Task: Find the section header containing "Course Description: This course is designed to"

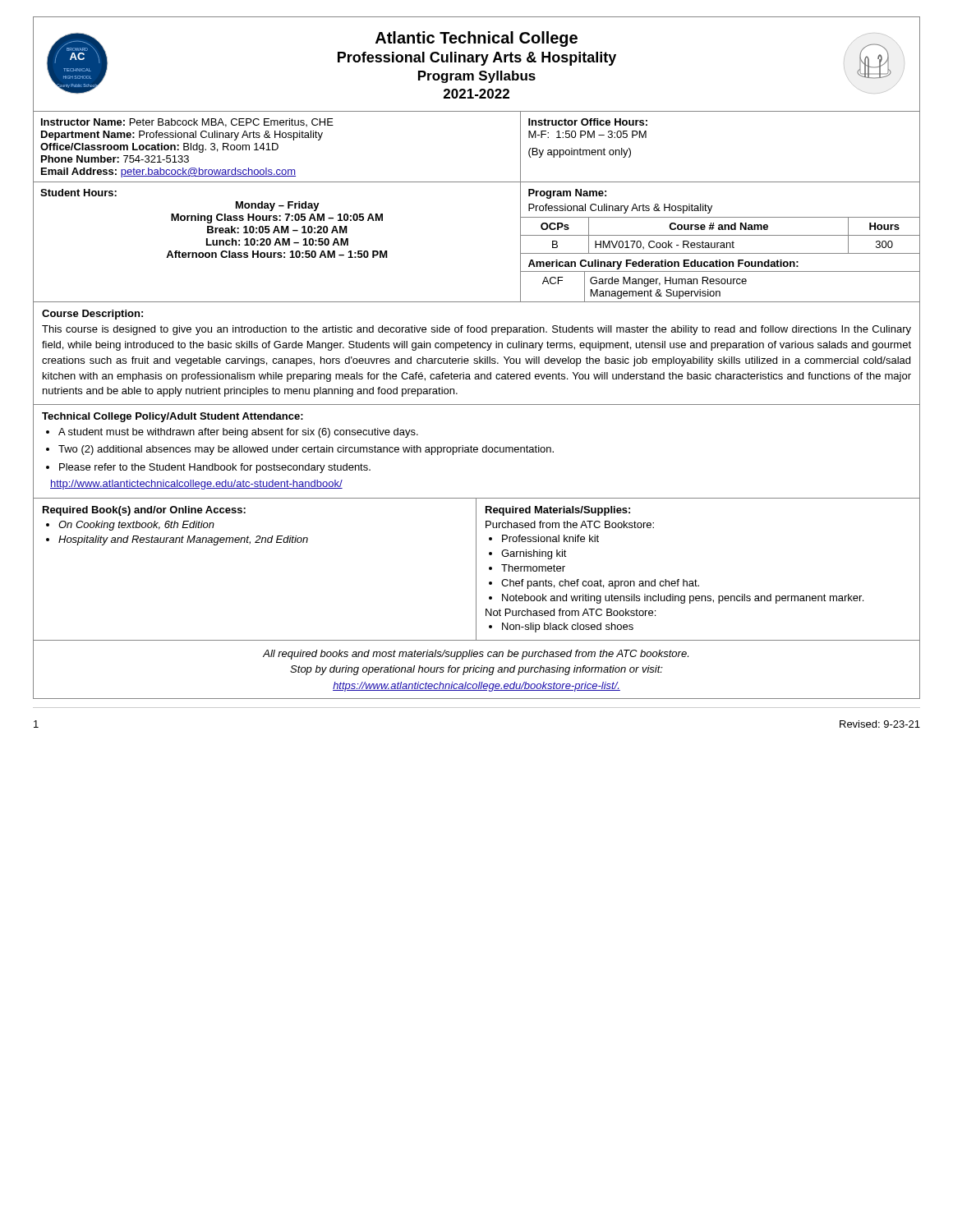Action: click(476, 353)
